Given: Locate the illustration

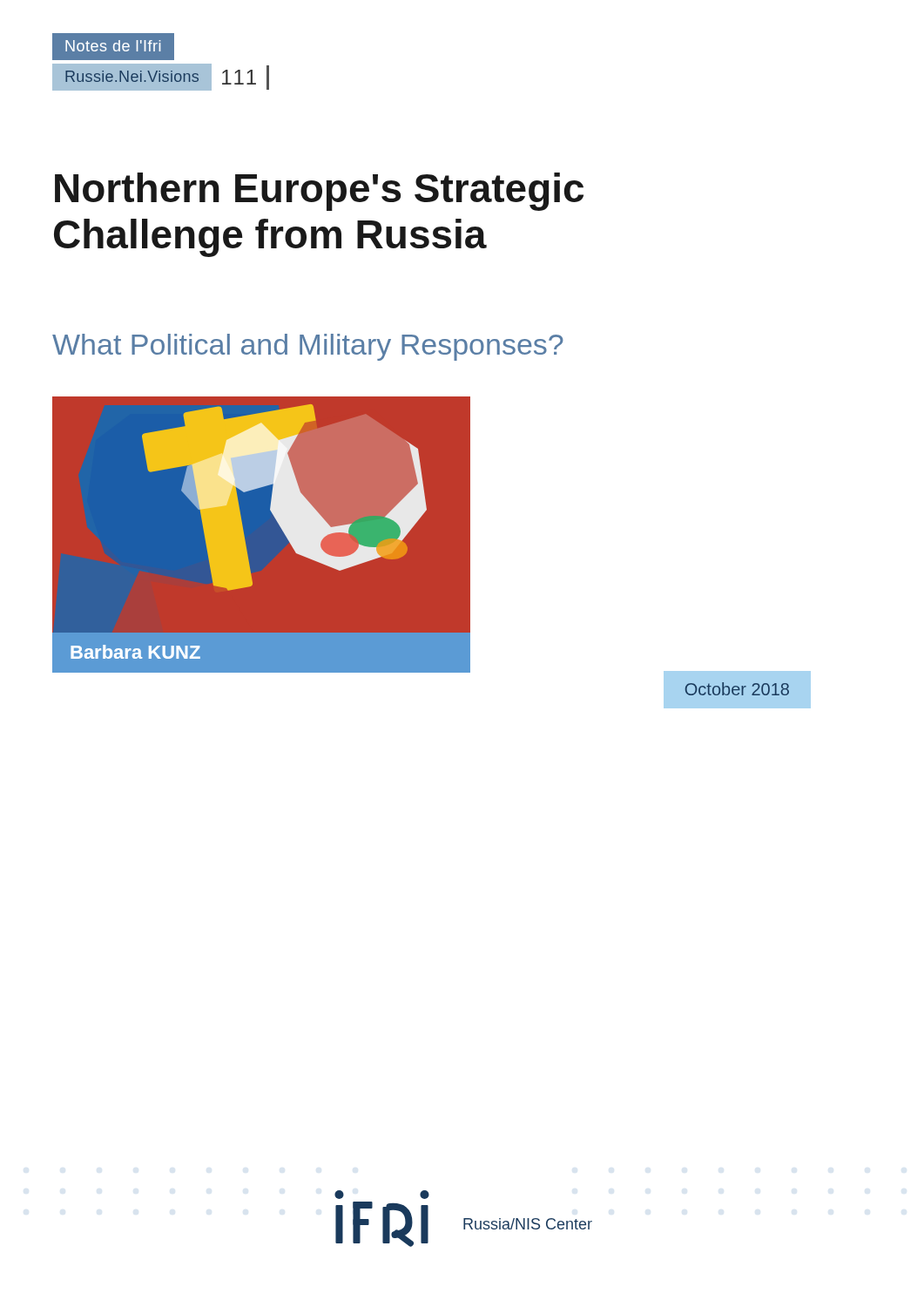Looking at the screenshot, I should [x=261, y=525].
